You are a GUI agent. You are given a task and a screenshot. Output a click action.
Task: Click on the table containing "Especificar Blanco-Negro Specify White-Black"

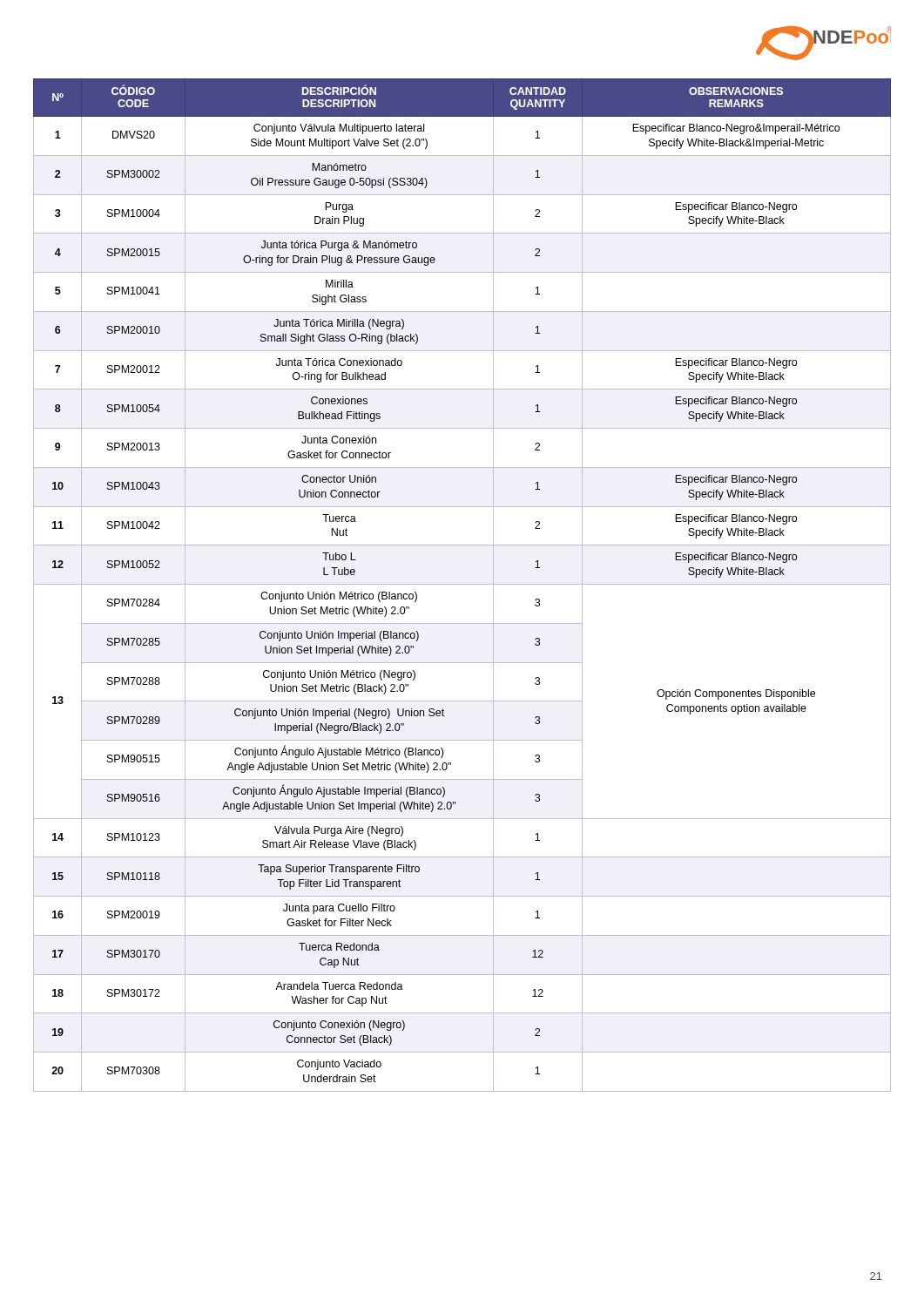[x=462, y=585]
